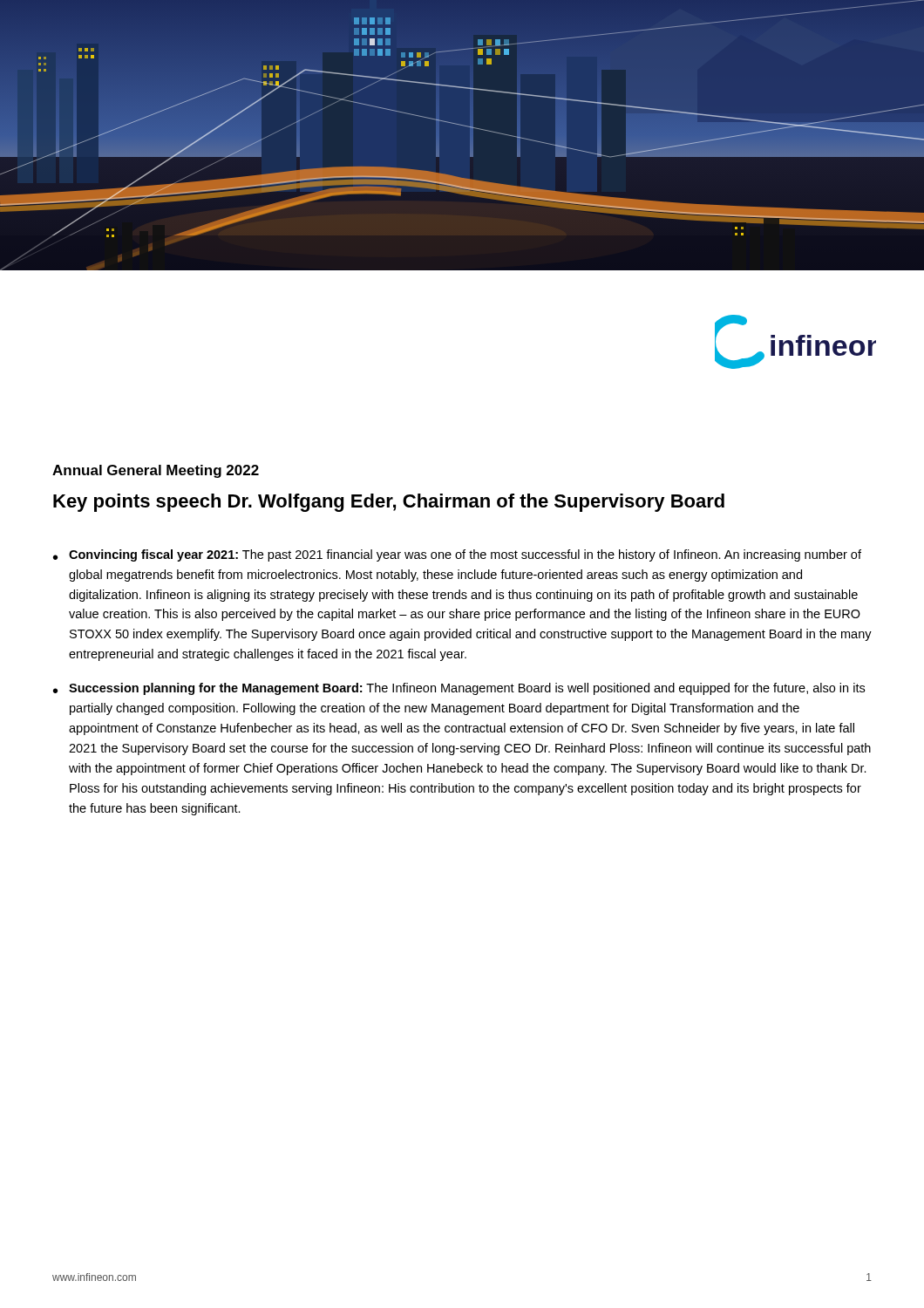Locate the photo

tap(462, 135)
